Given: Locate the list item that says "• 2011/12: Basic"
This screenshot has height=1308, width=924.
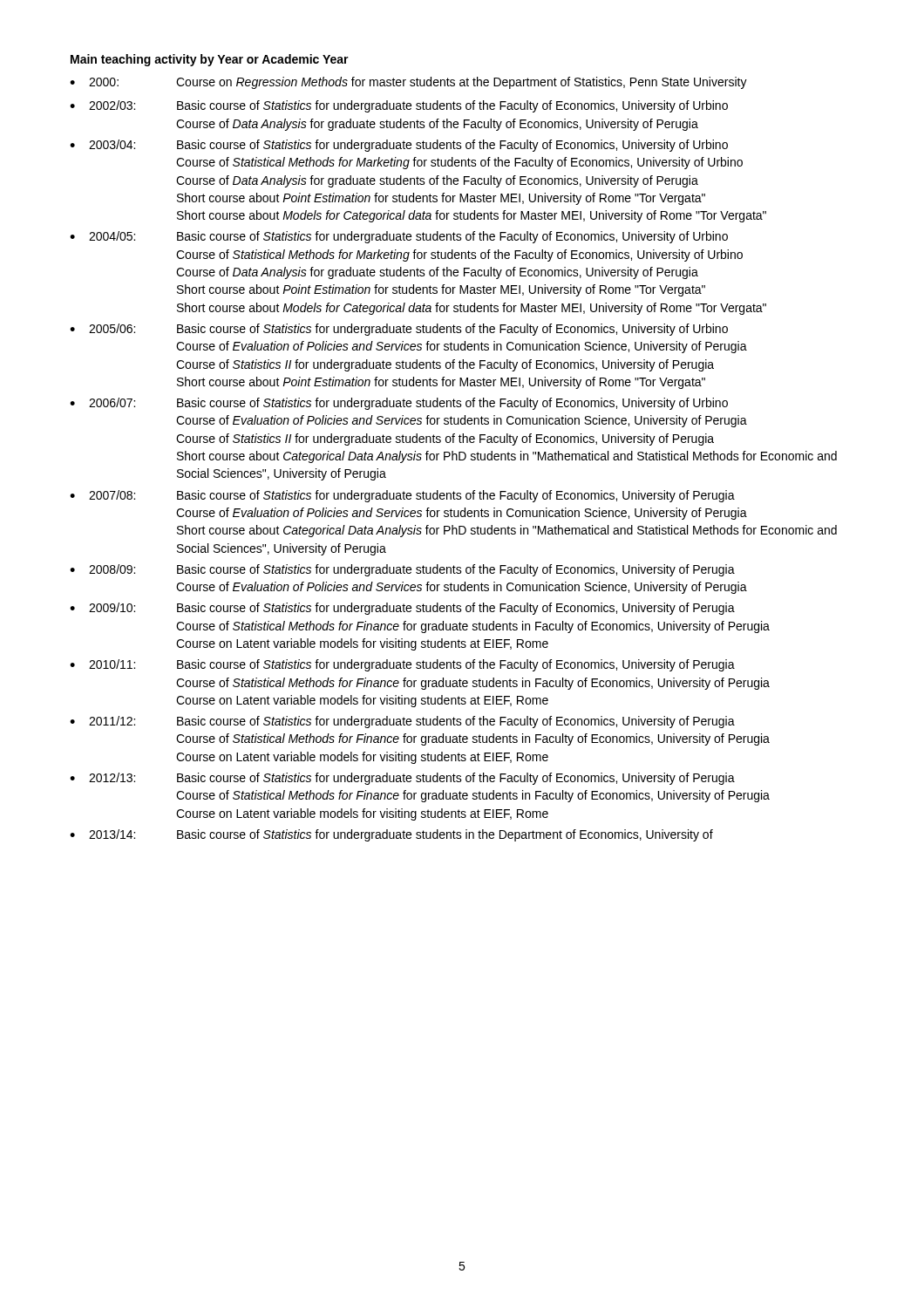Looking at the screenshot, I should pyautogui.click(x=462, y=739).
